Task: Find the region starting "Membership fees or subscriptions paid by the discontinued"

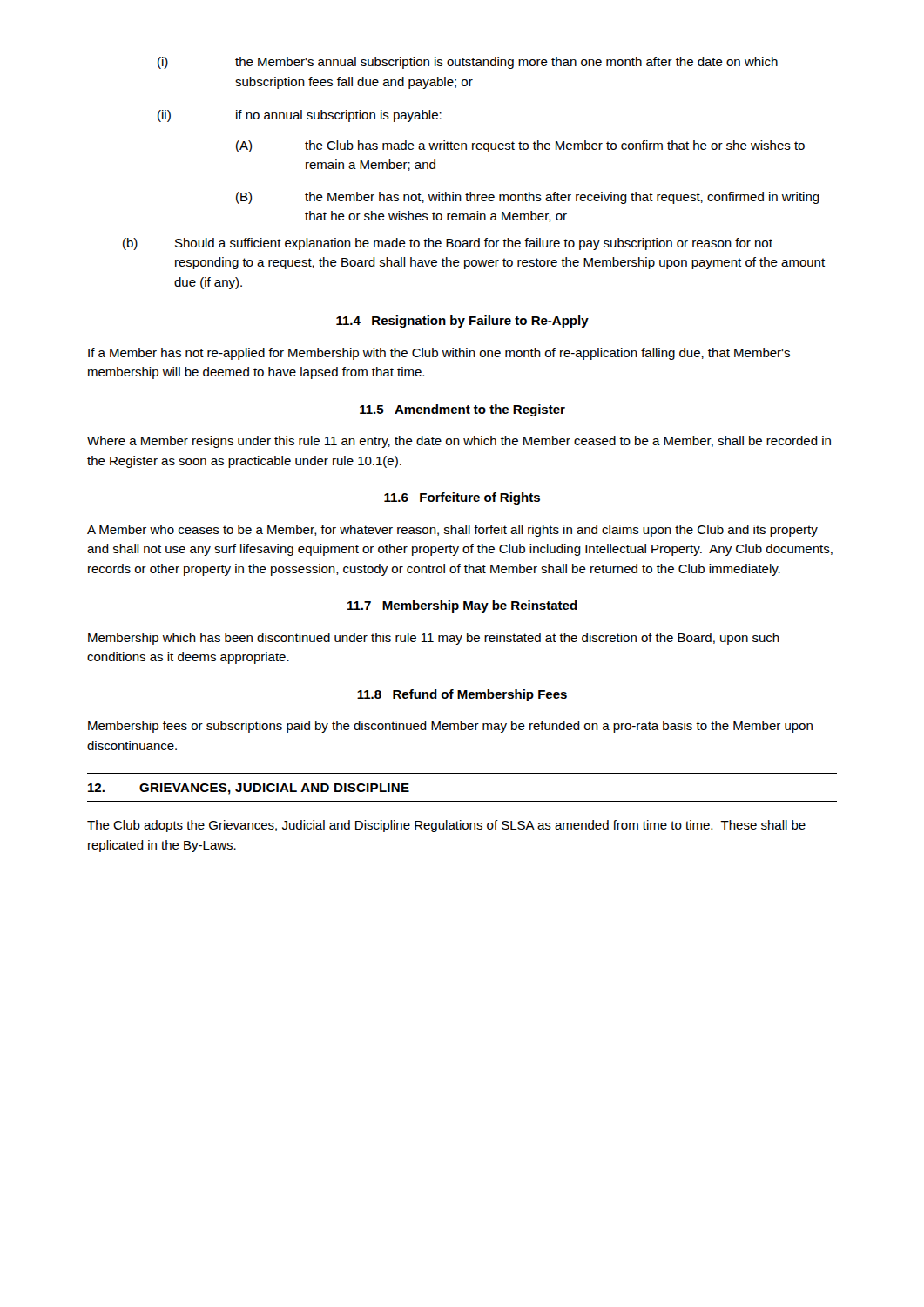Action: pos(450,735)
